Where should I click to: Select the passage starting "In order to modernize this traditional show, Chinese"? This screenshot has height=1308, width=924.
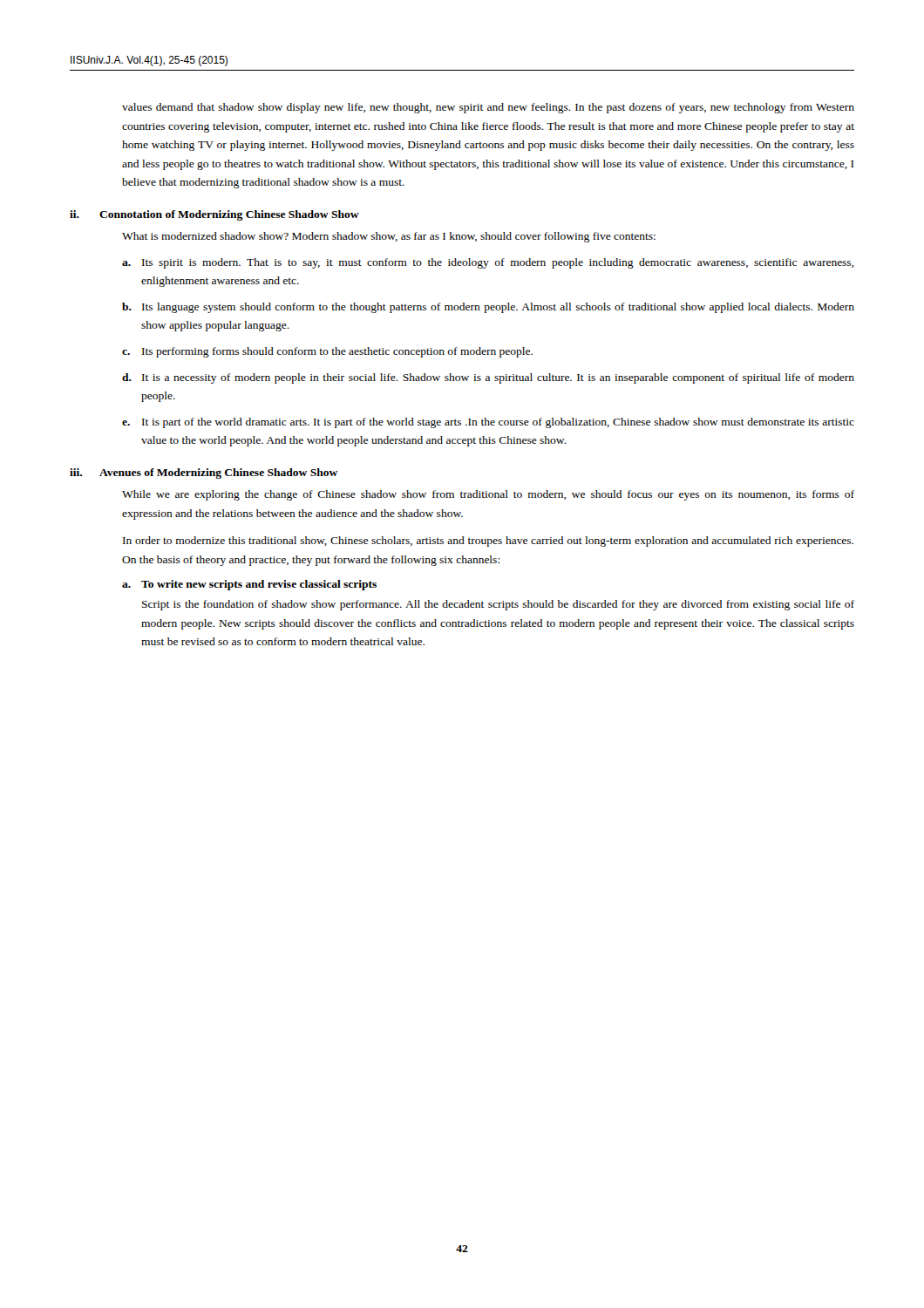[488, 550]
